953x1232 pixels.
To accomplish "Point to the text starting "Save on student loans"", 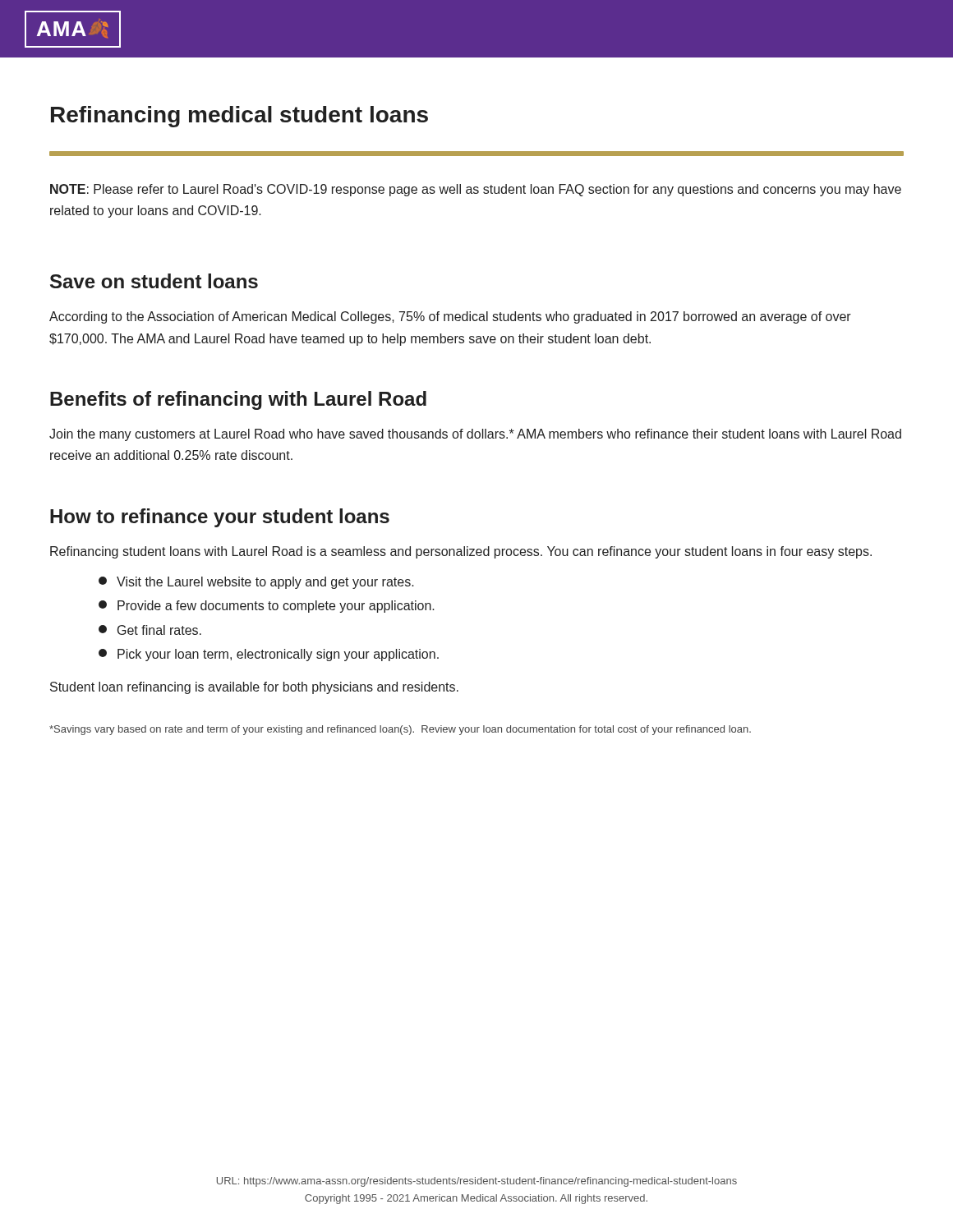I will tap(154, 282).
